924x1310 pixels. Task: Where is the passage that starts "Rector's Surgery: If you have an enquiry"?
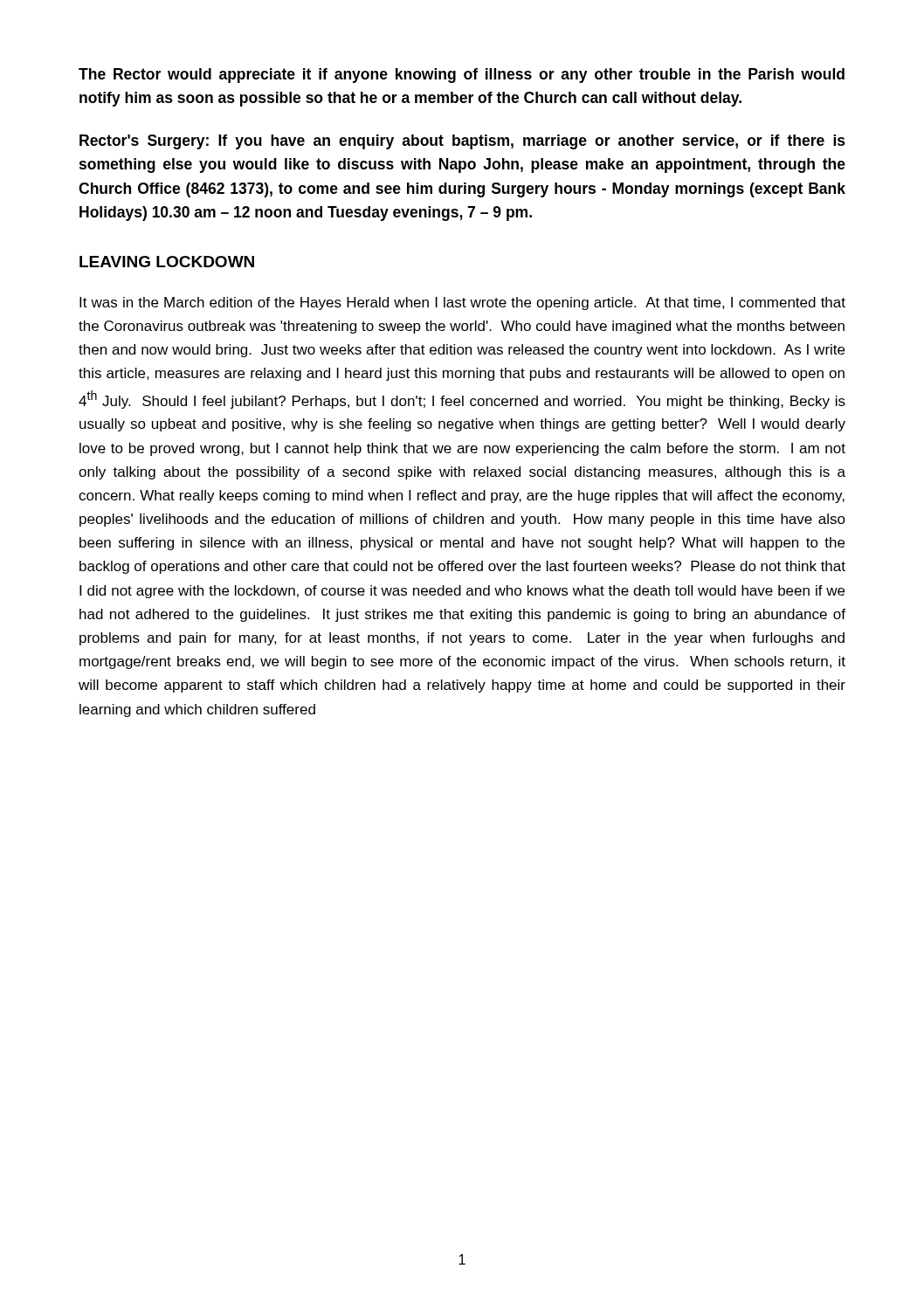(x=462, y=176)
